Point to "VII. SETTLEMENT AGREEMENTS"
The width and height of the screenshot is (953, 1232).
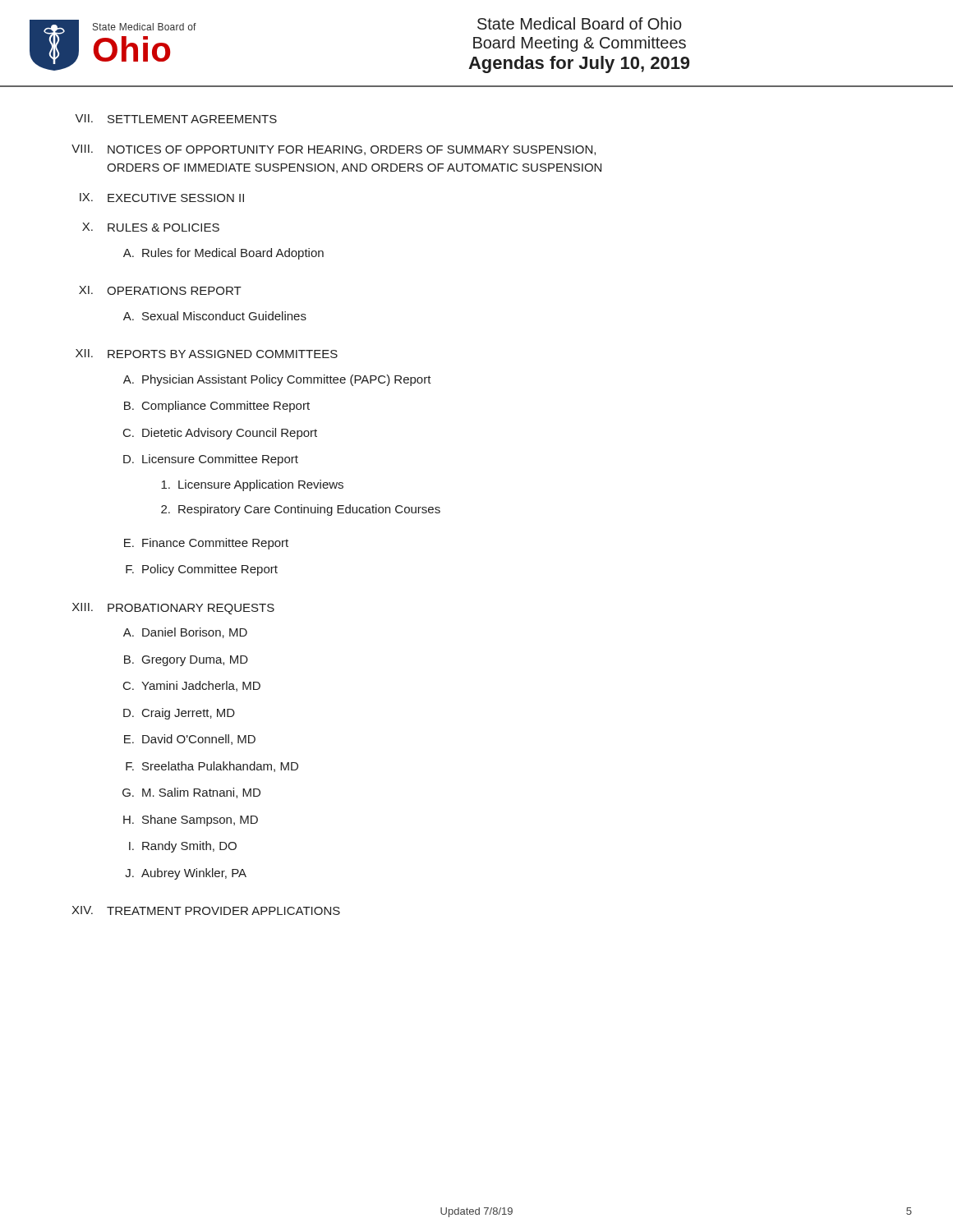[x=176, y=119]
